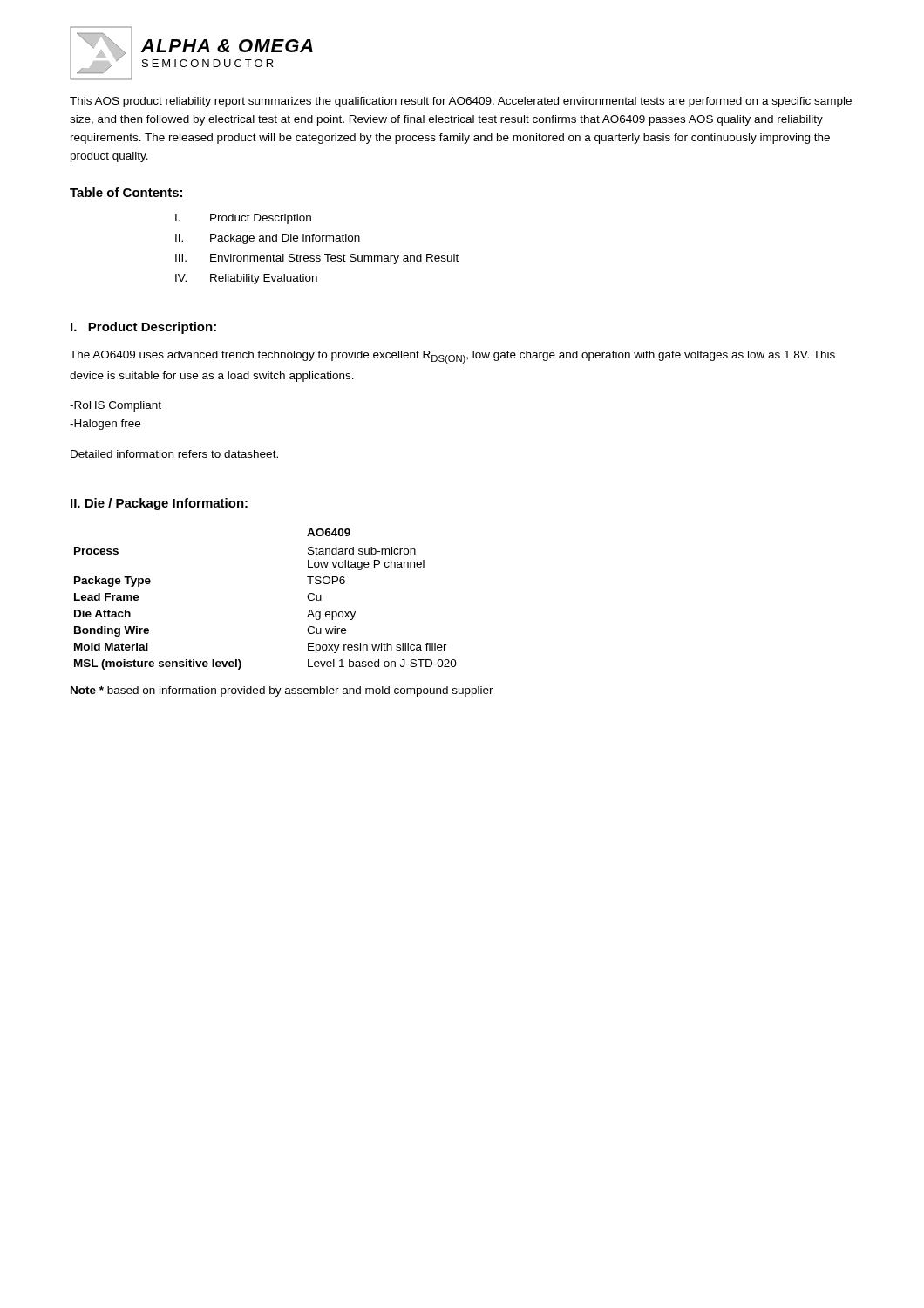Locate the passage starting "Note * based on information provided by assembler"
Viewport: 924px width, 1308px height.
click(281, 690)
